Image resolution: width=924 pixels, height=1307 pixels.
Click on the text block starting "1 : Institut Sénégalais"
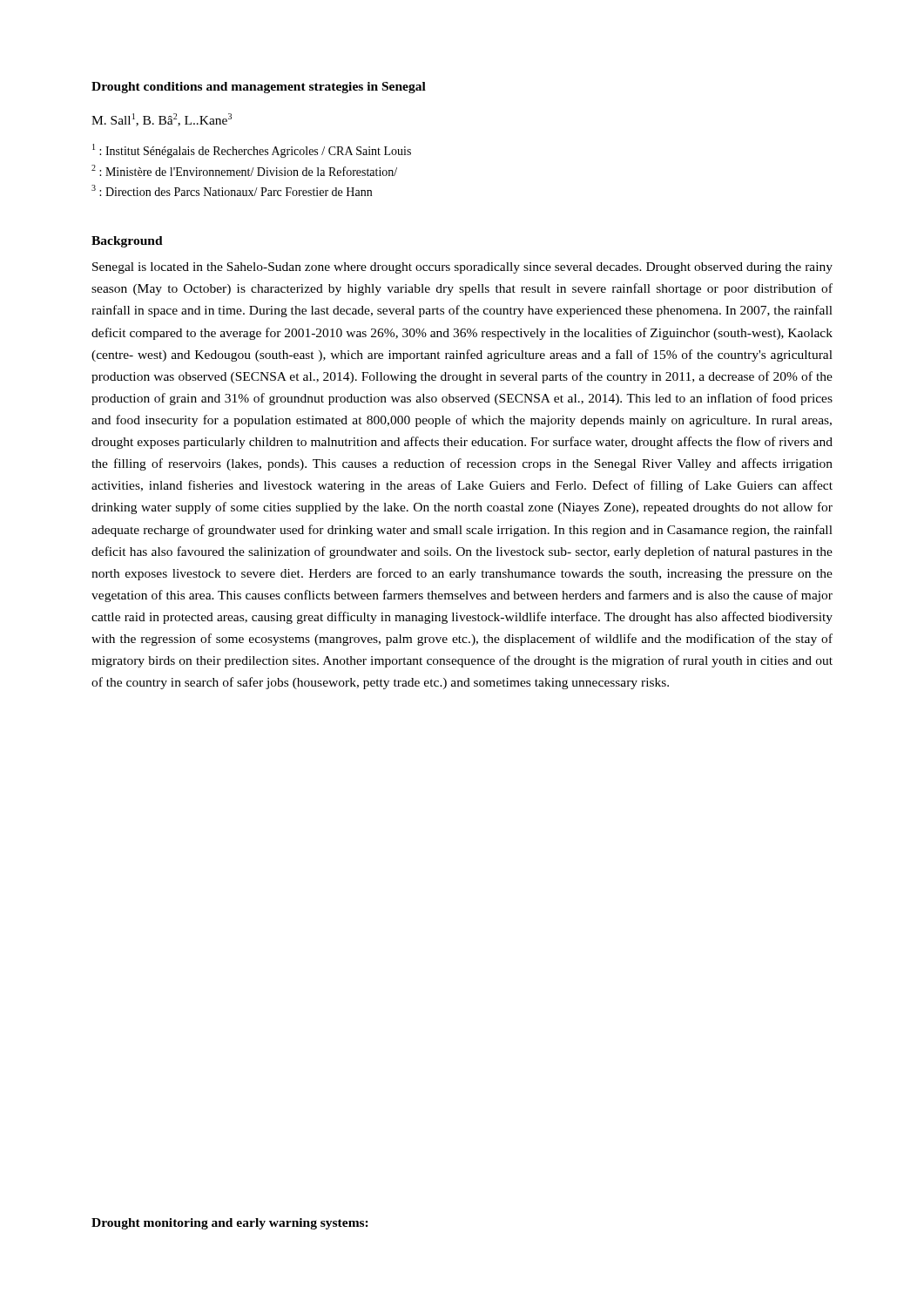252,151
